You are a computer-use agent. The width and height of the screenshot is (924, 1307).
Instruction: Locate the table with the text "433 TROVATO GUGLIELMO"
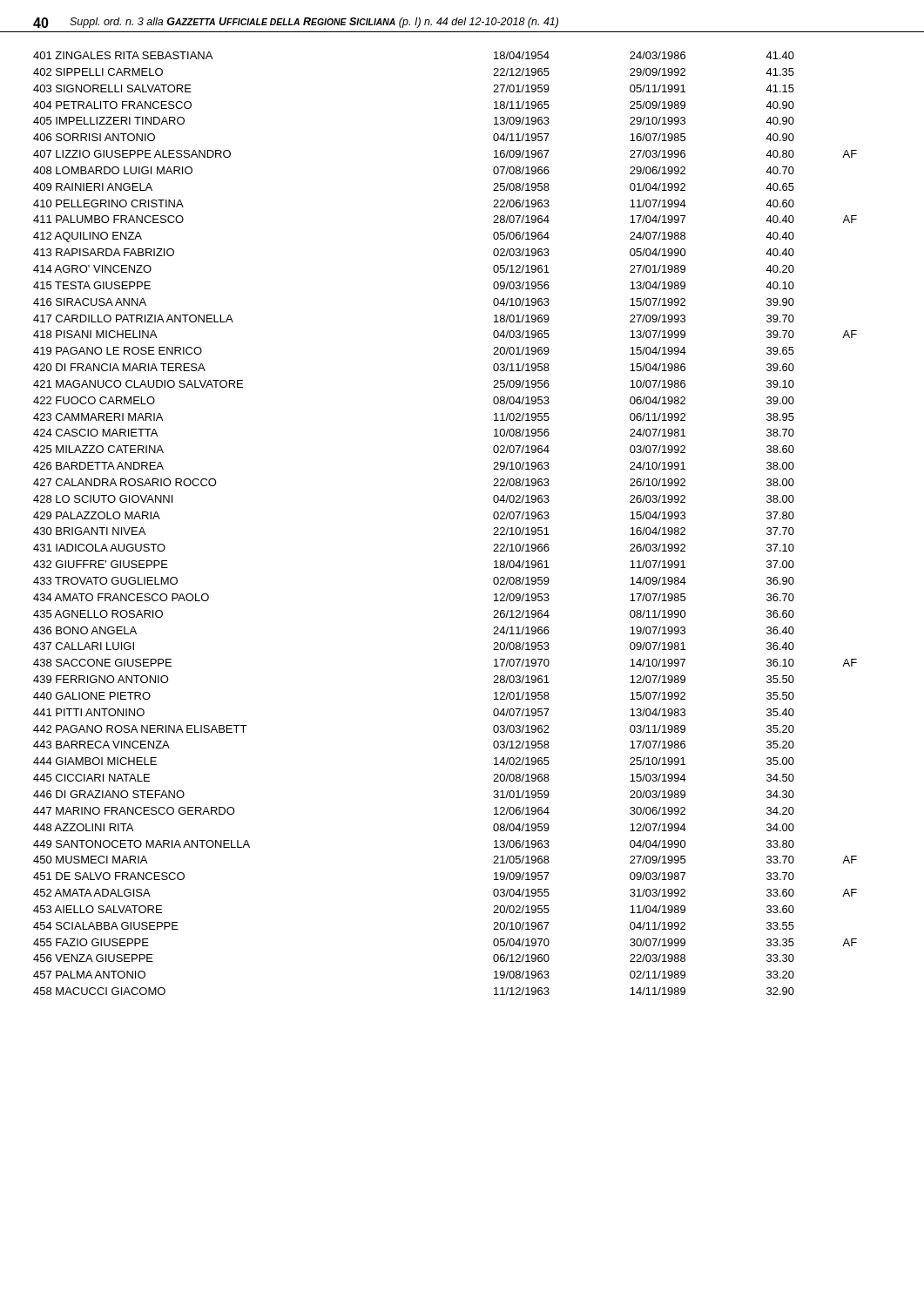464,524
